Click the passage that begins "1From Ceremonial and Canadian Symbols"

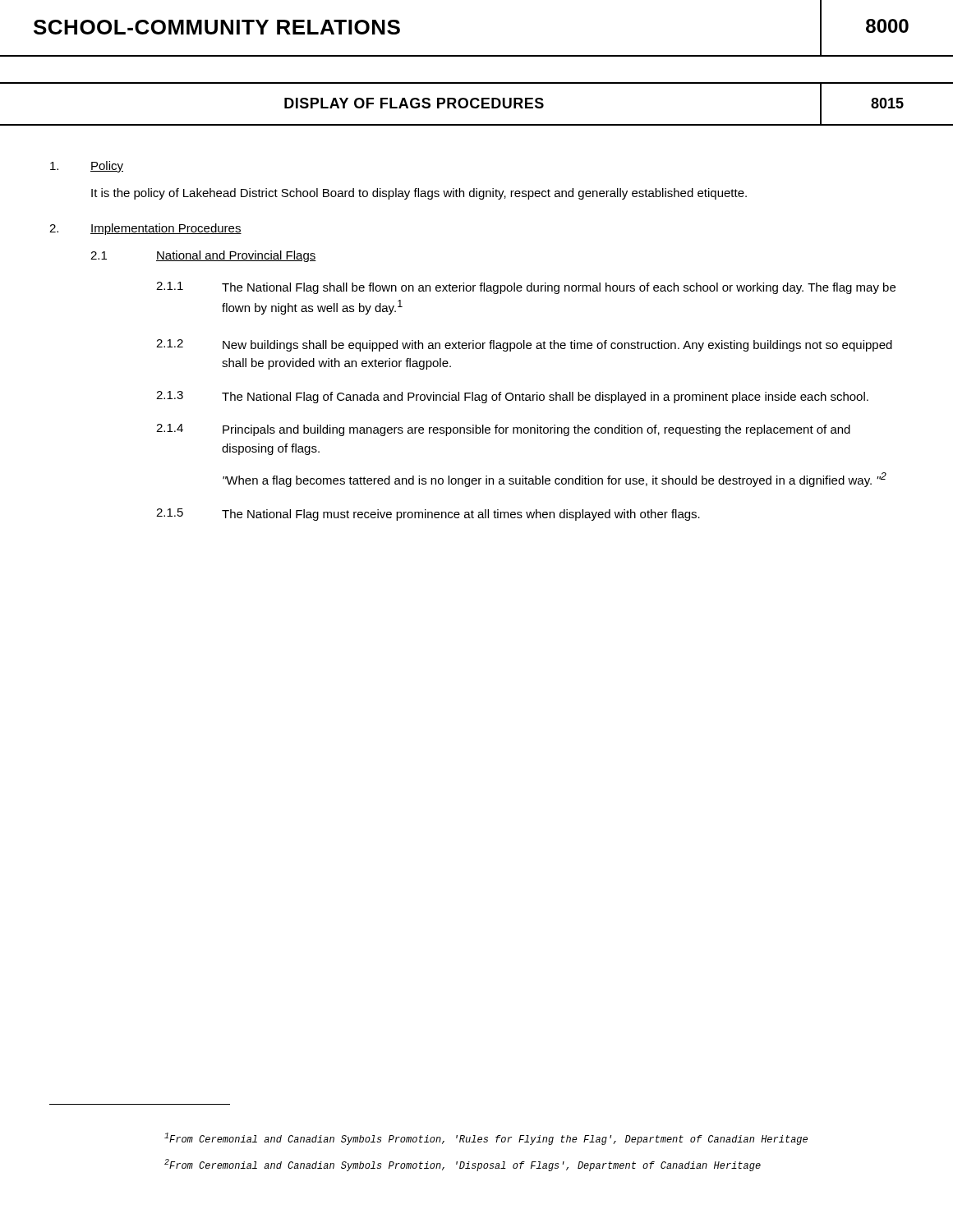pyautogui.click(x=486, y=1138)
